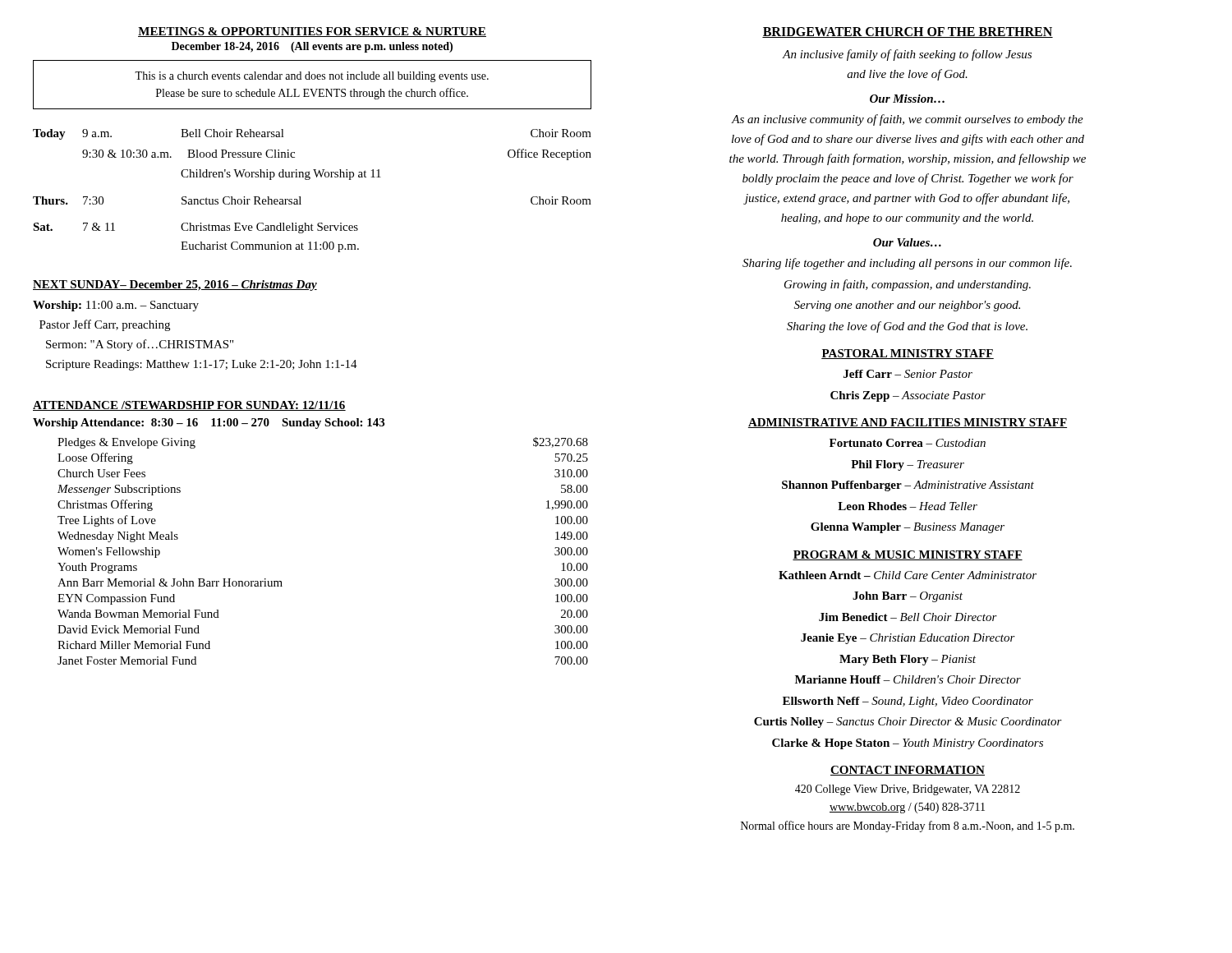Image resolution: width=1232 pixels, height=953 pixels.
Task: Click on the section header that reads "CONTACT INFORMATION"
Action: (908, 770)
